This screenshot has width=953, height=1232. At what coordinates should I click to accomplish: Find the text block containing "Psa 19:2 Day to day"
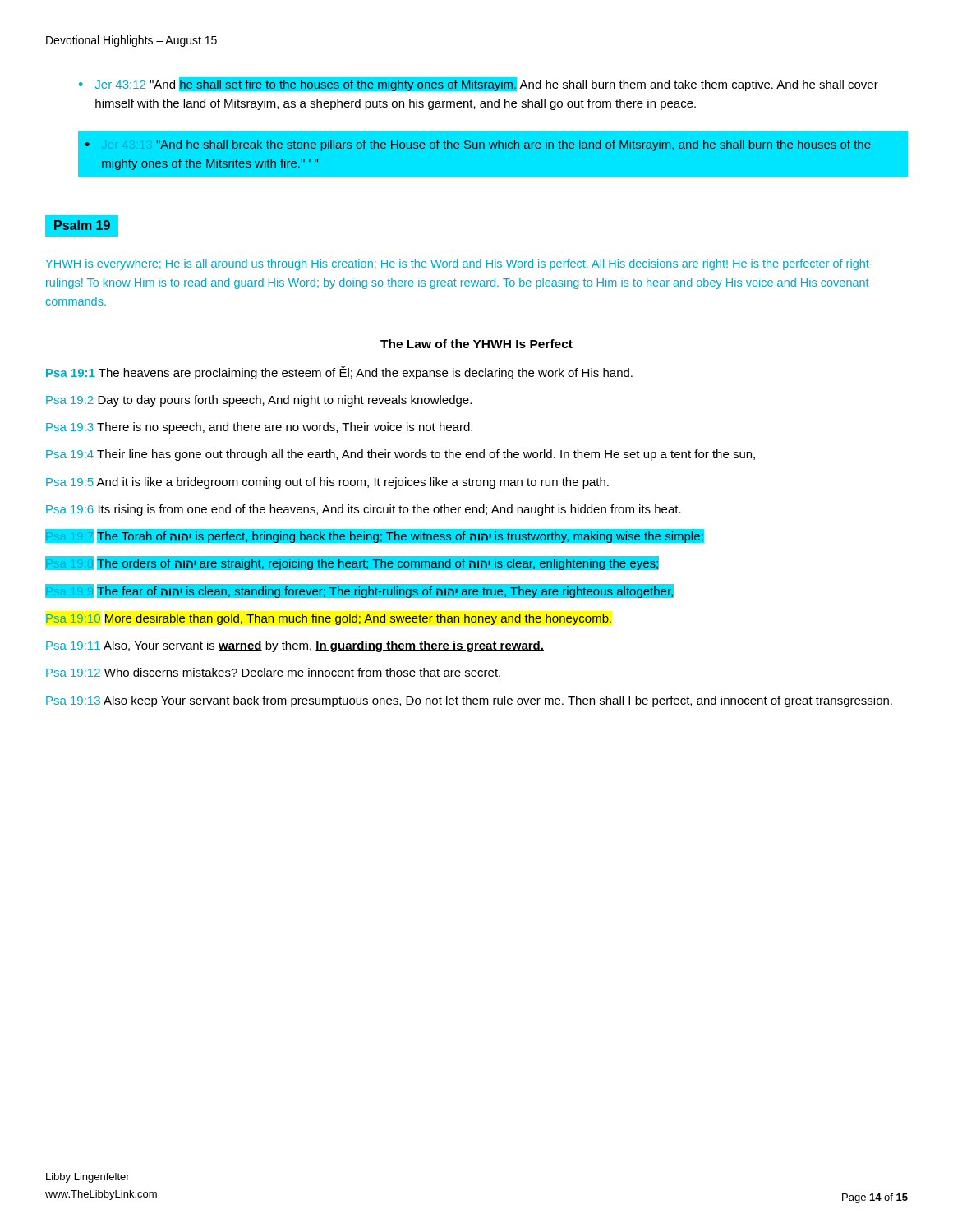click(259, 399)
